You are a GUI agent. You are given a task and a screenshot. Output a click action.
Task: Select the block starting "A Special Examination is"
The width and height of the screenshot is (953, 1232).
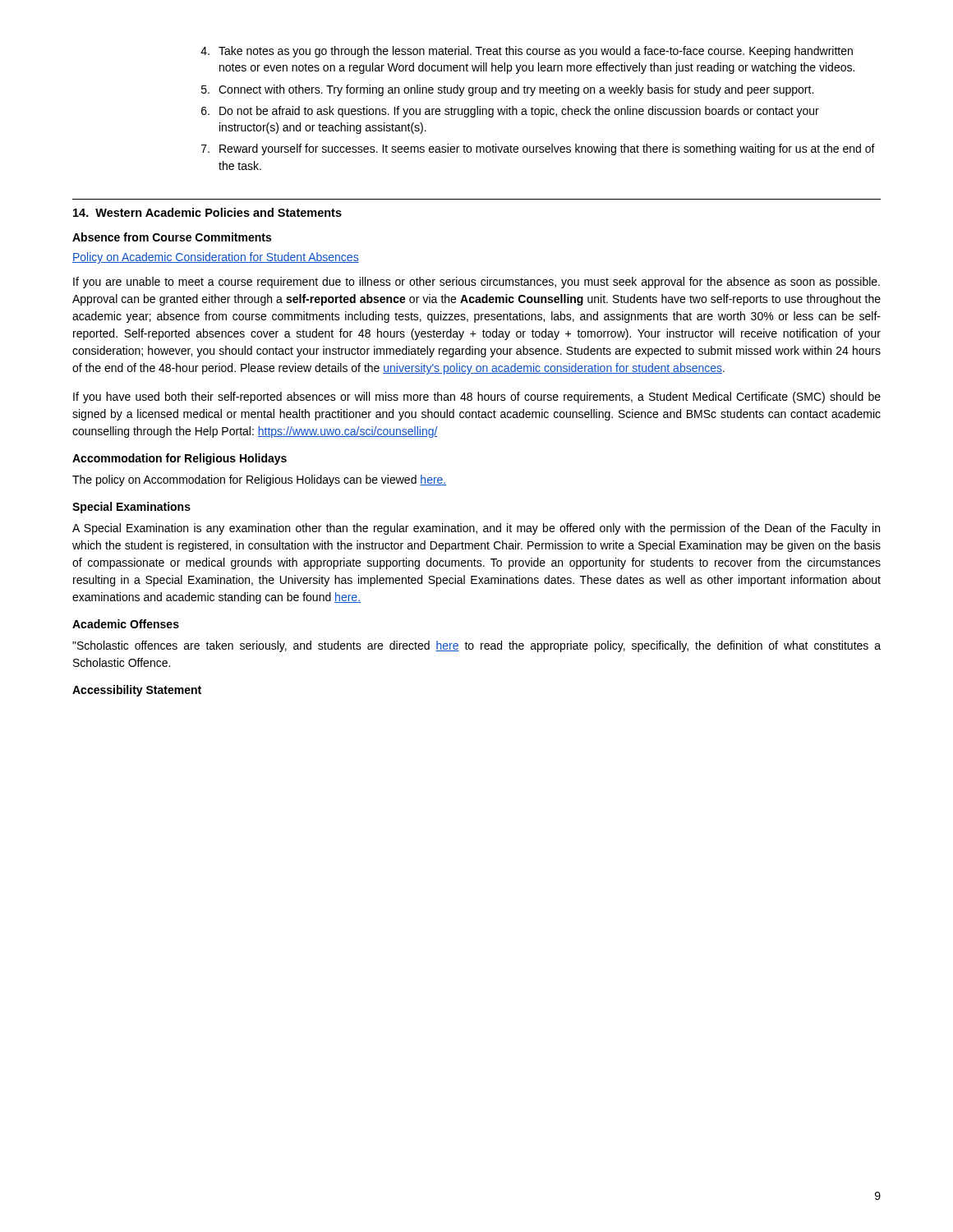[x=476, y=563]
